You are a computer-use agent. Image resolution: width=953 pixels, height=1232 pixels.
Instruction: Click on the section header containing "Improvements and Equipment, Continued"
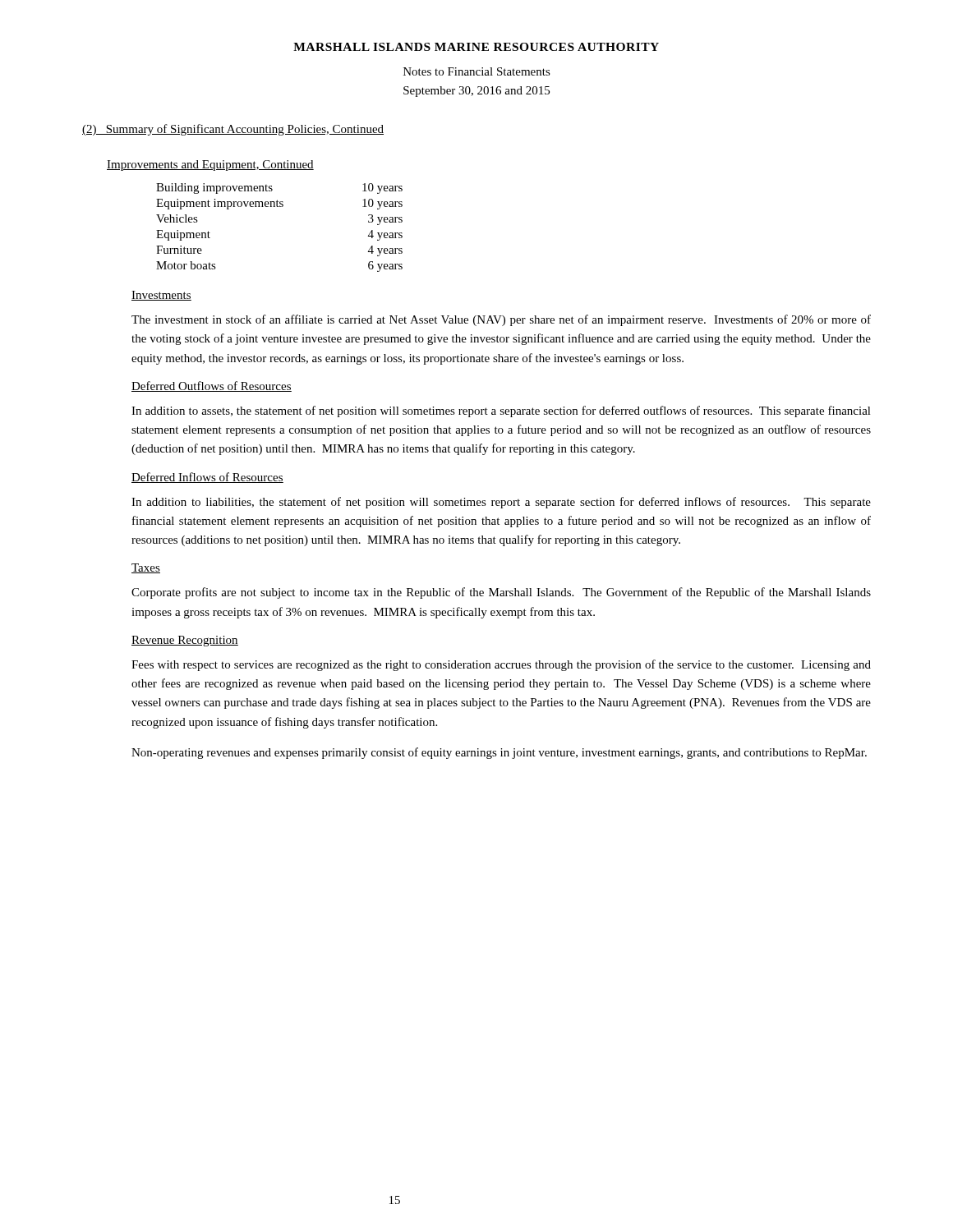click(210, 164)
